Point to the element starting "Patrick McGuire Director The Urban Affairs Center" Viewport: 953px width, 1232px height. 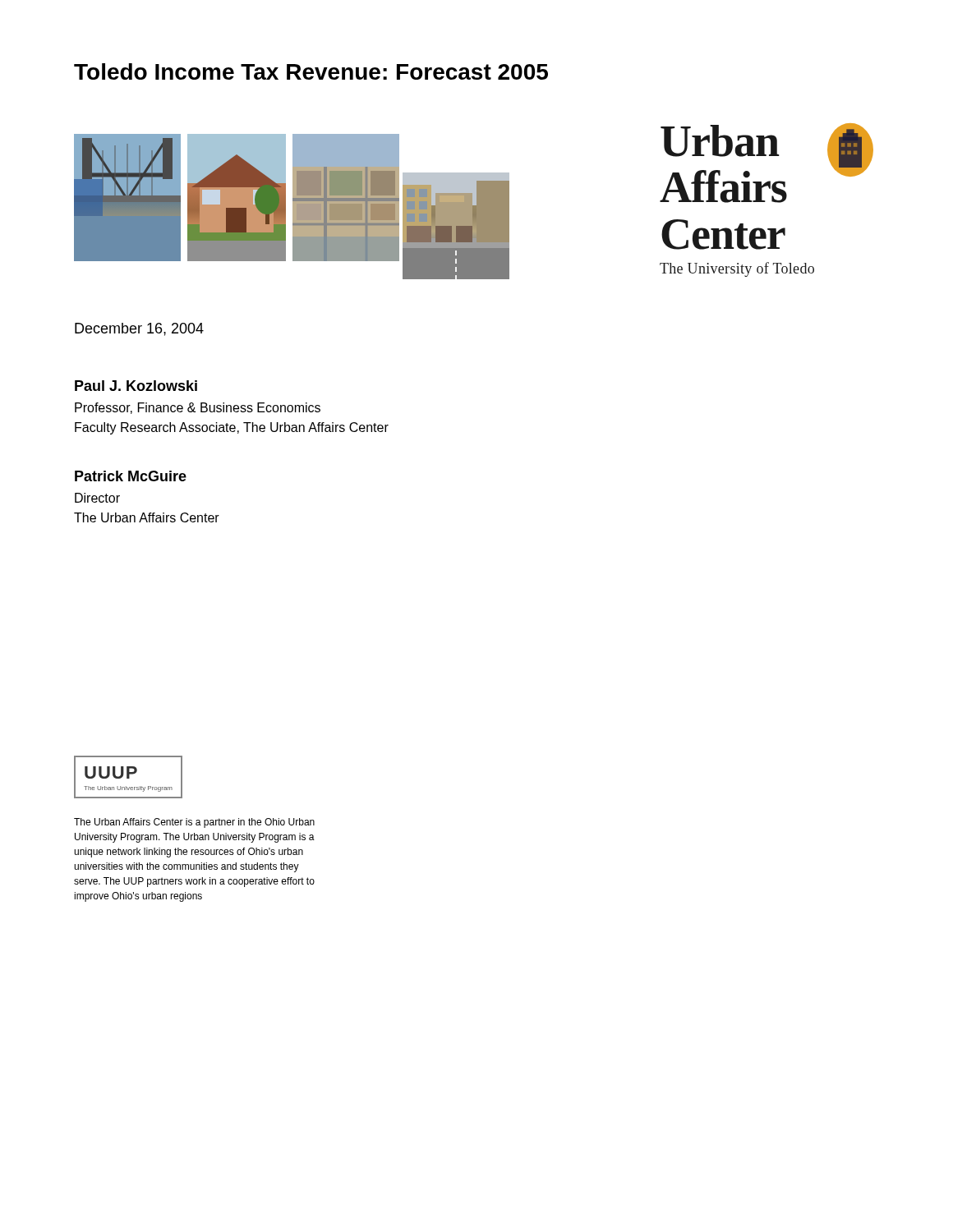[x=131, y=476]
